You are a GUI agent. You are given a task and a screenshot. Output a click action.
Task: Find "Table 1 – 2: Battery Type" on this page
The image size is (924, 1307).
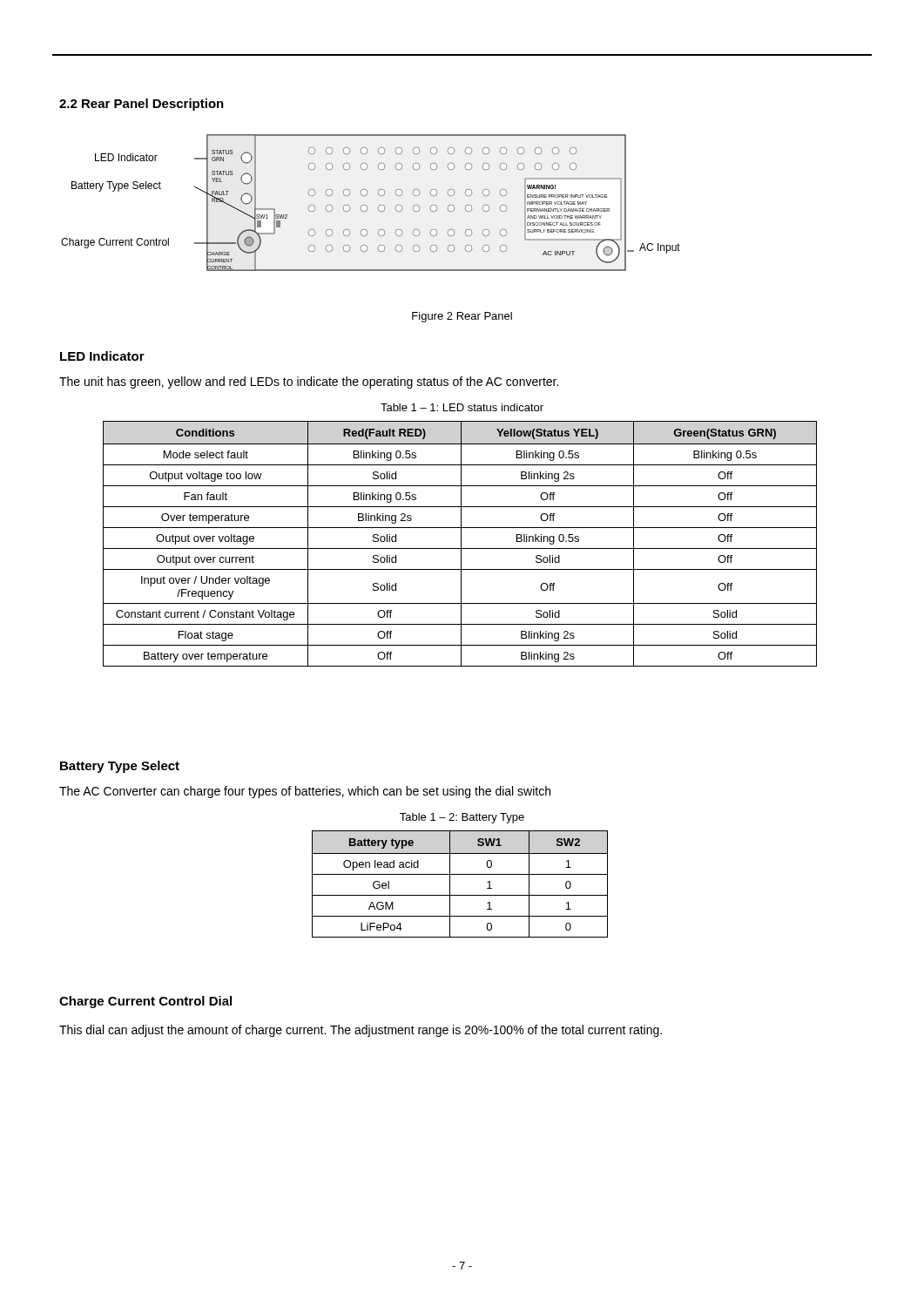pyautogui.click(x=462, y=817)
